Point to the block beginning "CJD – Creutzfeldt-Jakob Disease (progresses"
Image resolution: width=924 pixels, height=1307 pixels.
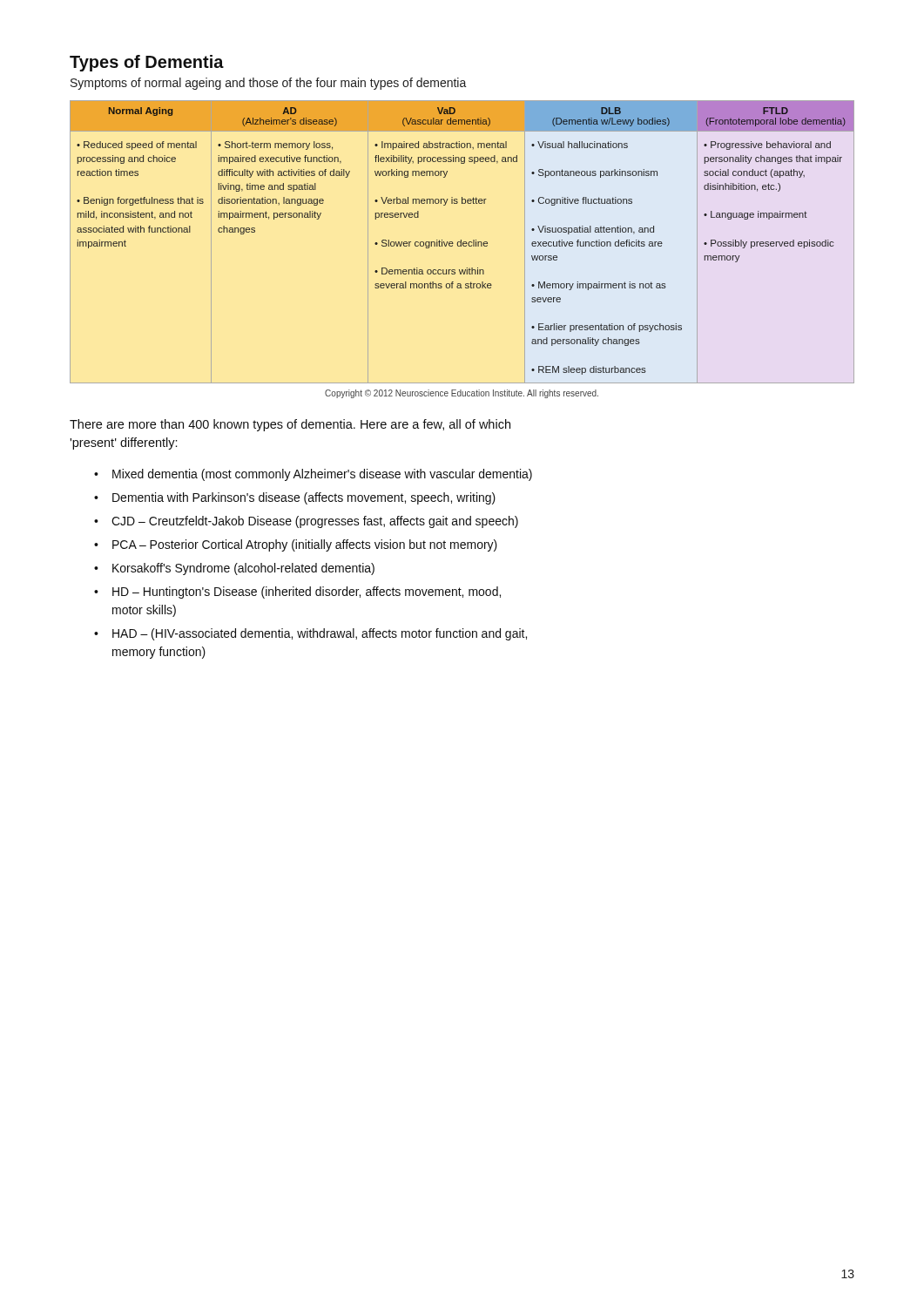pos(315,521)
